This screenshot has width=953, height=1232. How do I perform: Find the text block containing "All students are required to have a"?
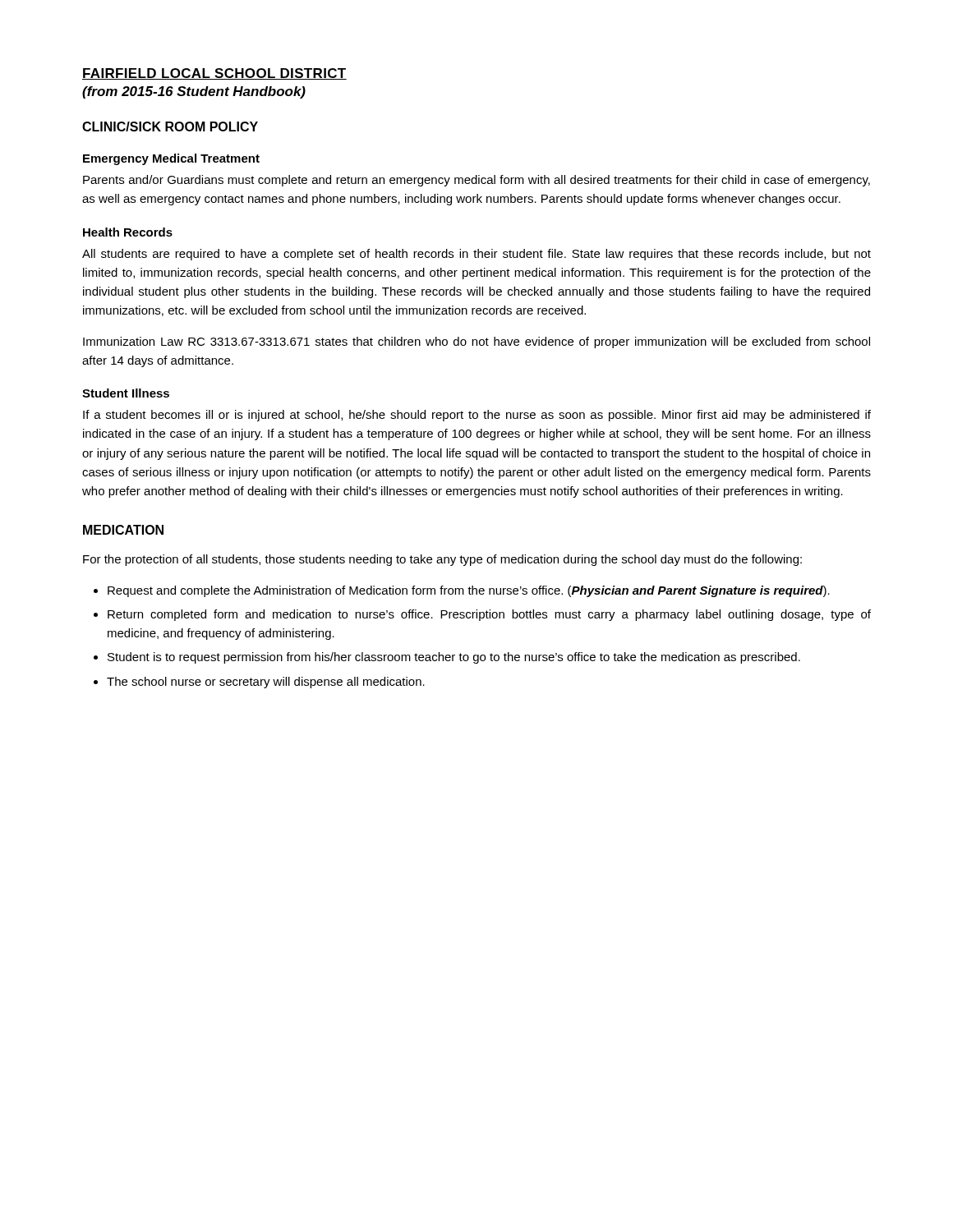(476, 282)
